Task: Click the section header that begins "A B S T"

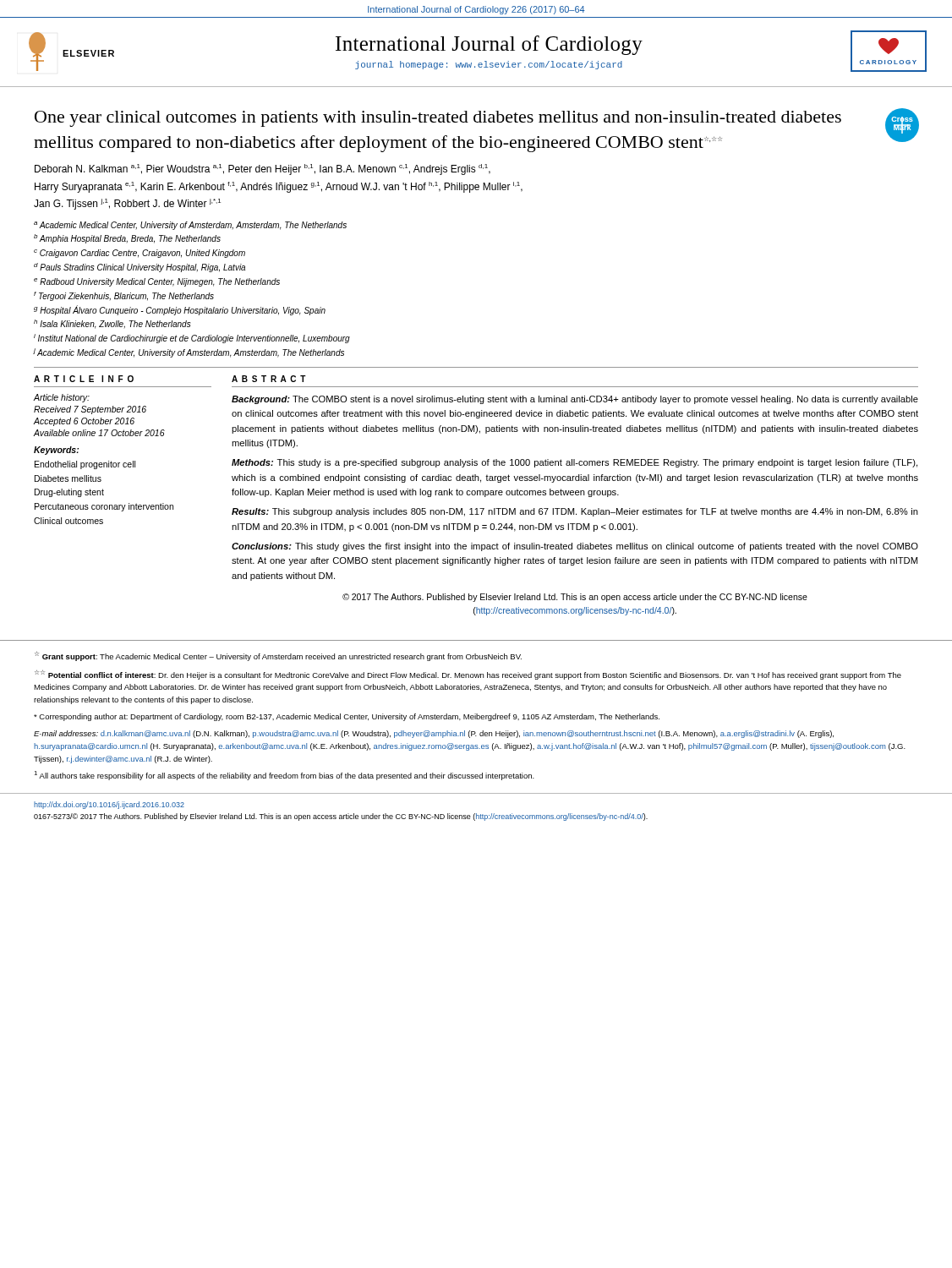Action: 269,379
